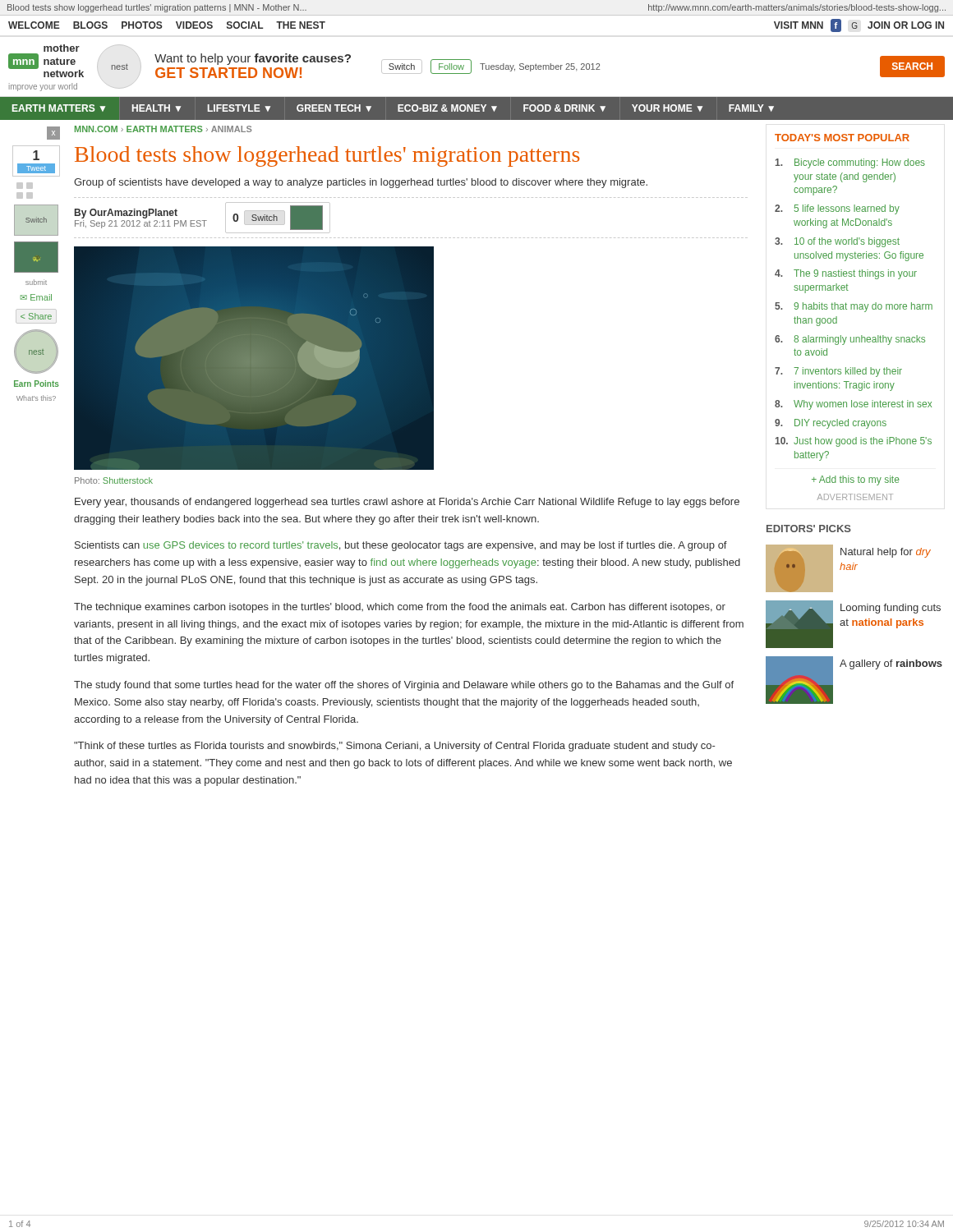953x1232 pixels.
Task: Find the caption that says "A gallery of rainbows"
Action: [891, 663]
